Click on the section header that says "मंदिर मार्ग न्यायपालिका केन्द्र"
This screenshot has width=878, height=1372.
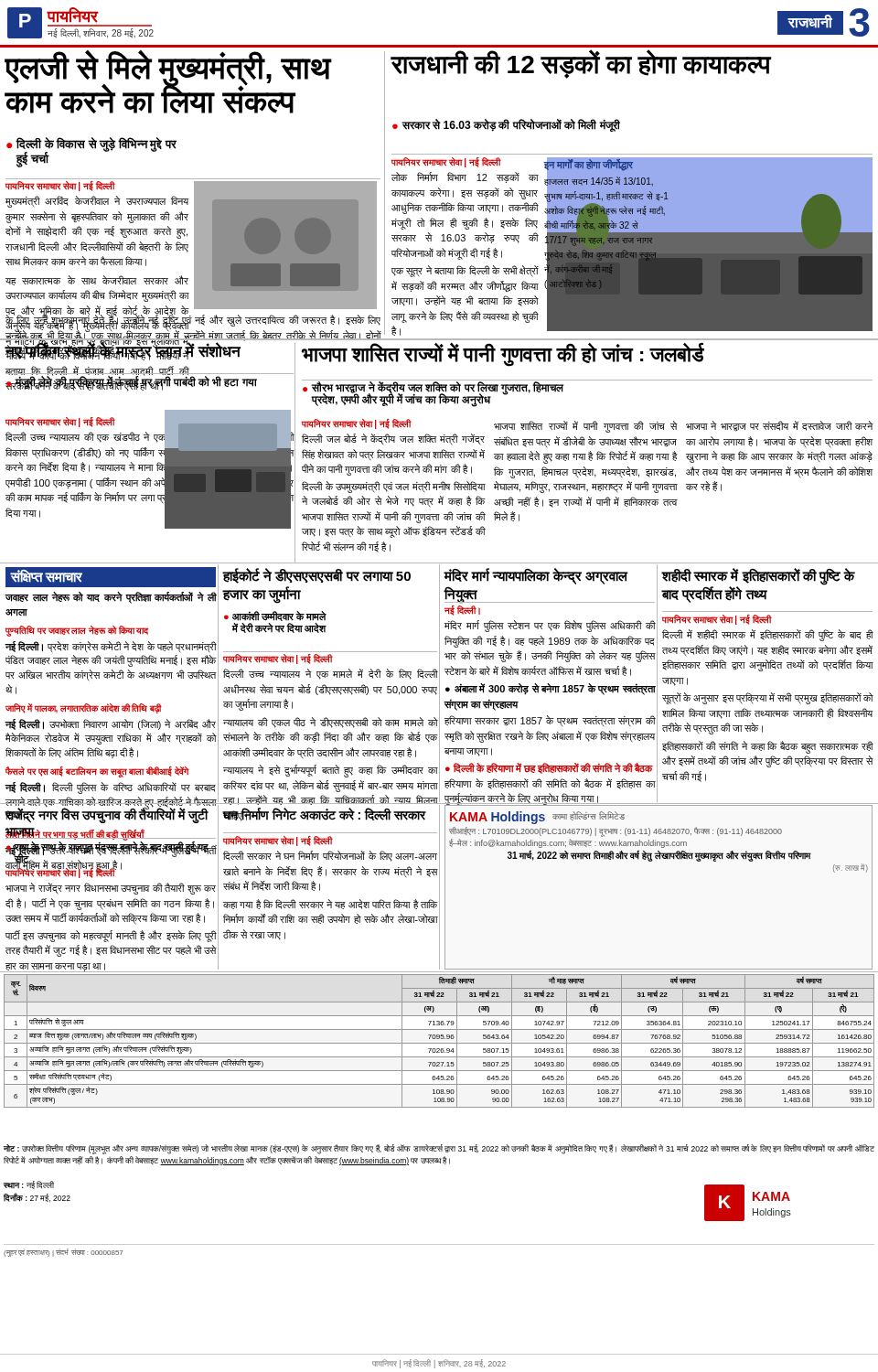(550, 585)
